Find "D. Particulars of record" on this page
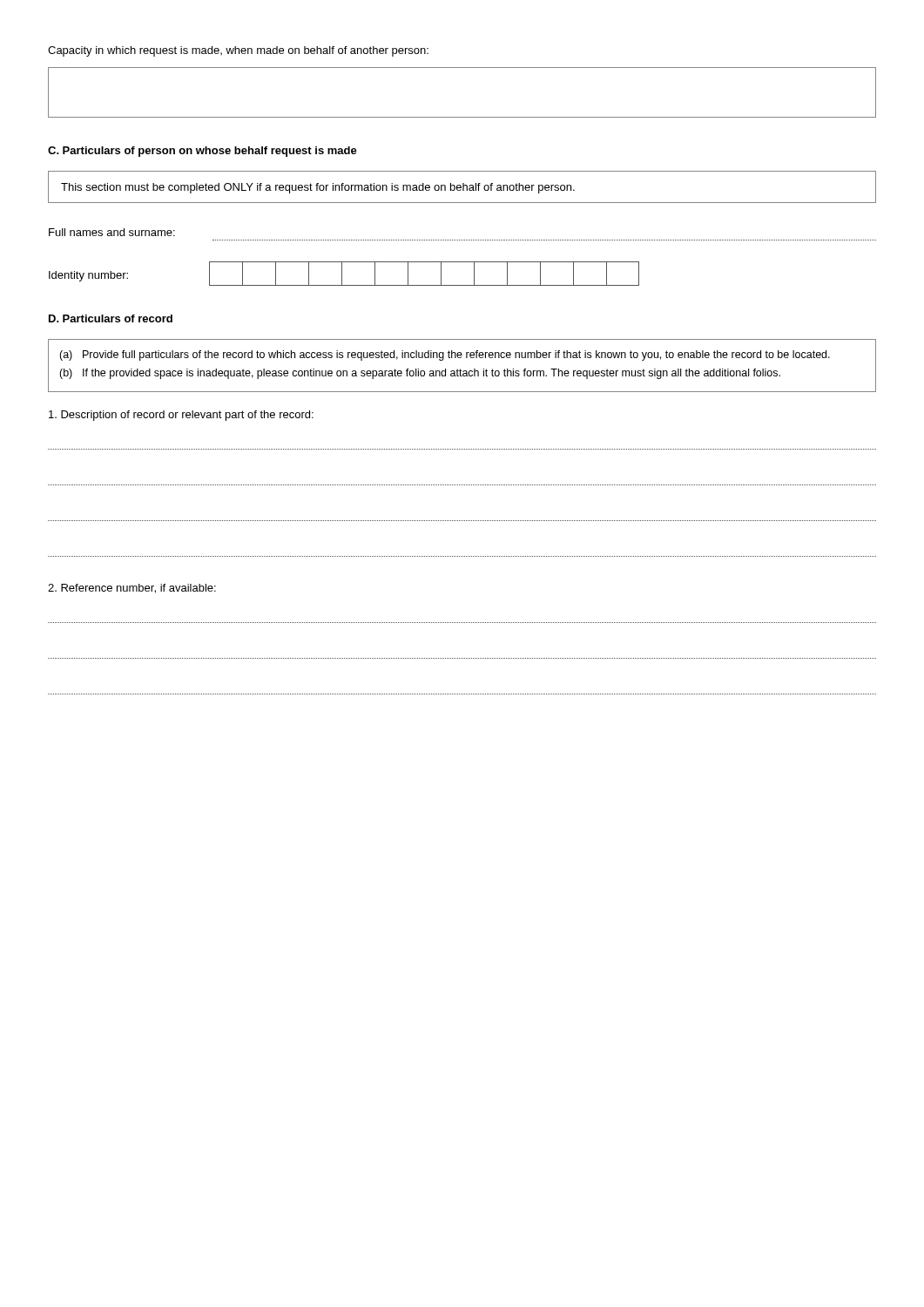 point(111,319)
